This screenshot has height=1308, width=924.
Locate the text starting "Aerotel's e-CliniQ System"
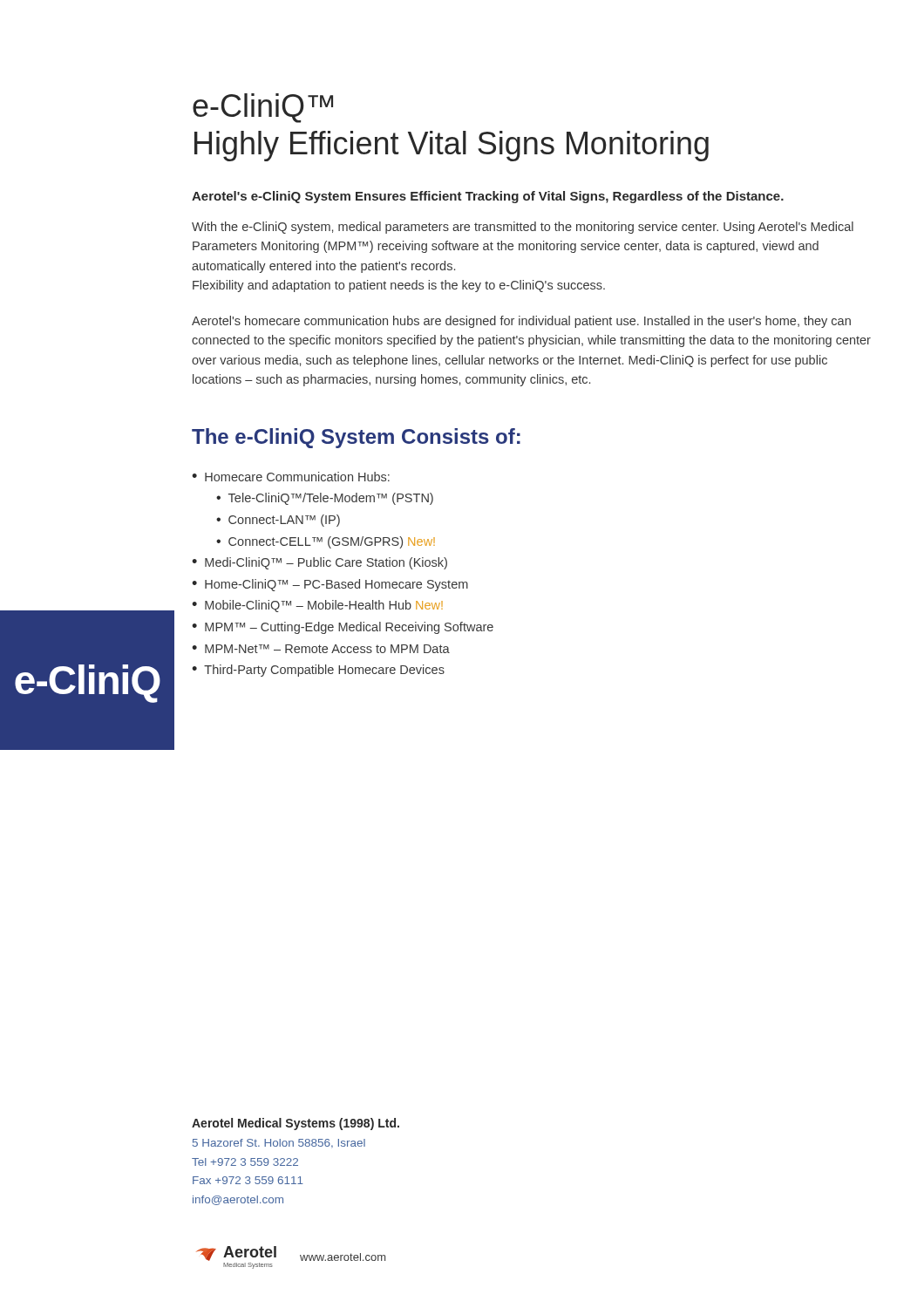point(488,196)
